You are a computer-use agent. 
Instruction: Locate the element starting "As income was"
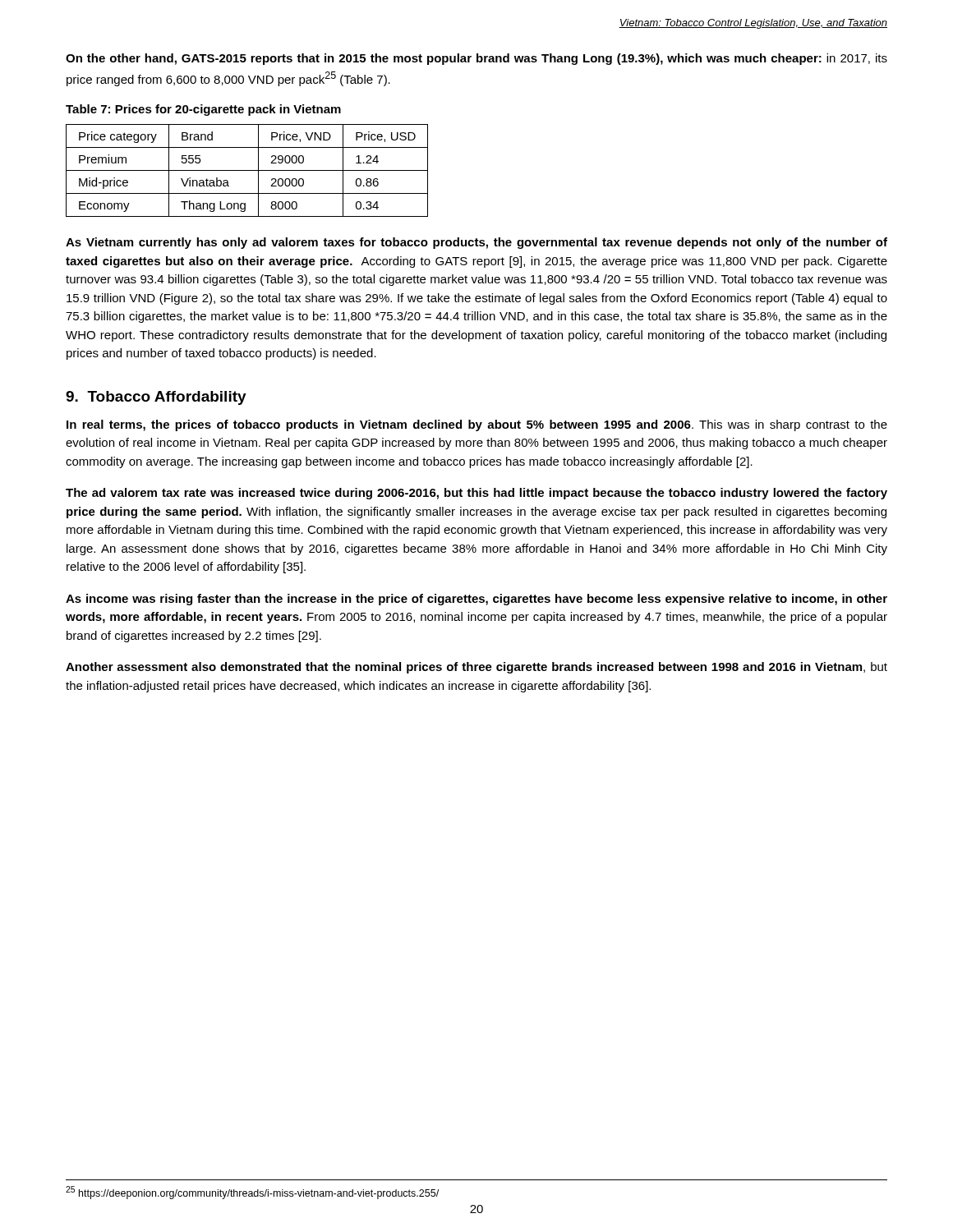click(476, 616)
